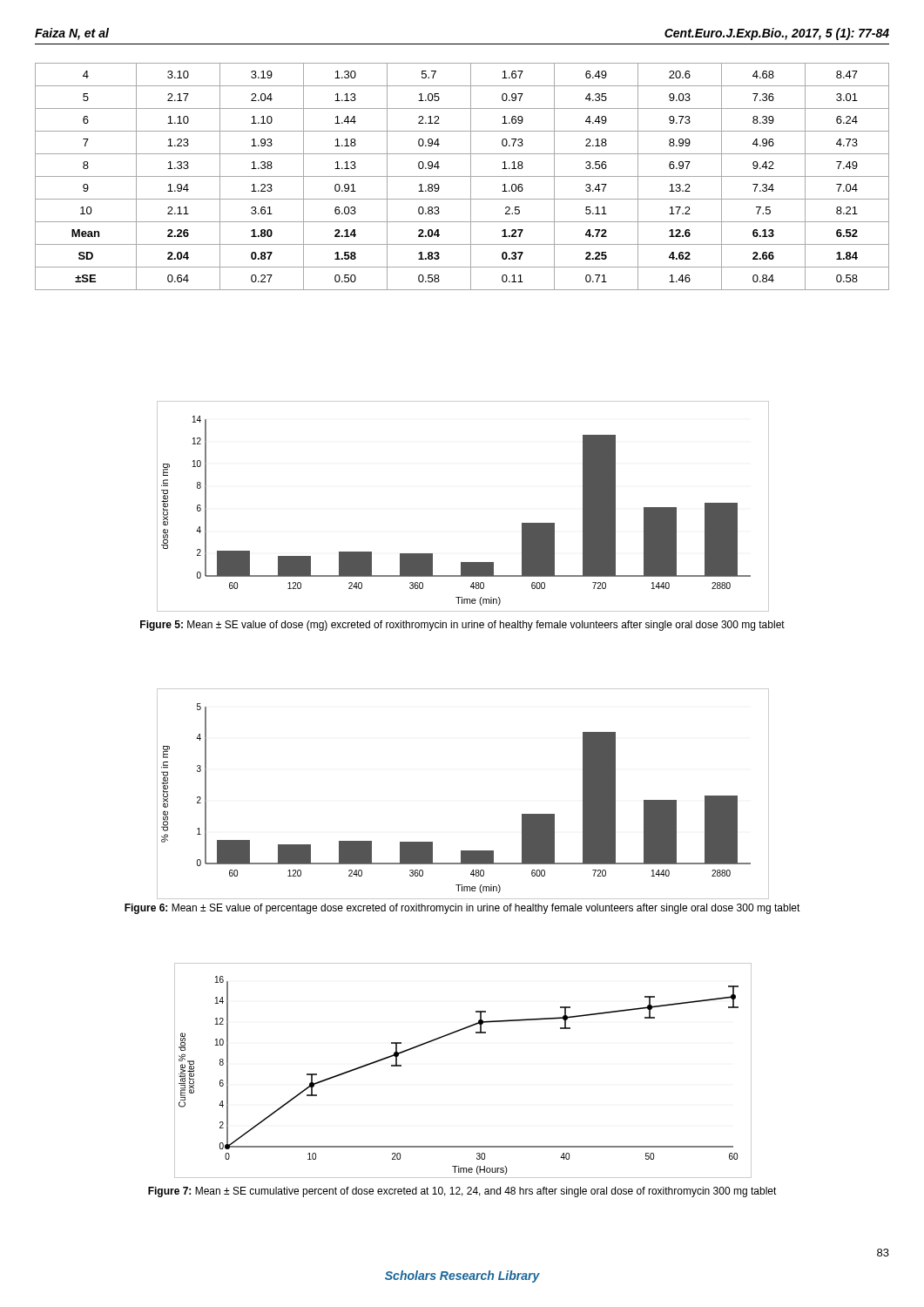924x1307 pixels.
Task: Select the table that reads "0.37"
Action: 462,176
